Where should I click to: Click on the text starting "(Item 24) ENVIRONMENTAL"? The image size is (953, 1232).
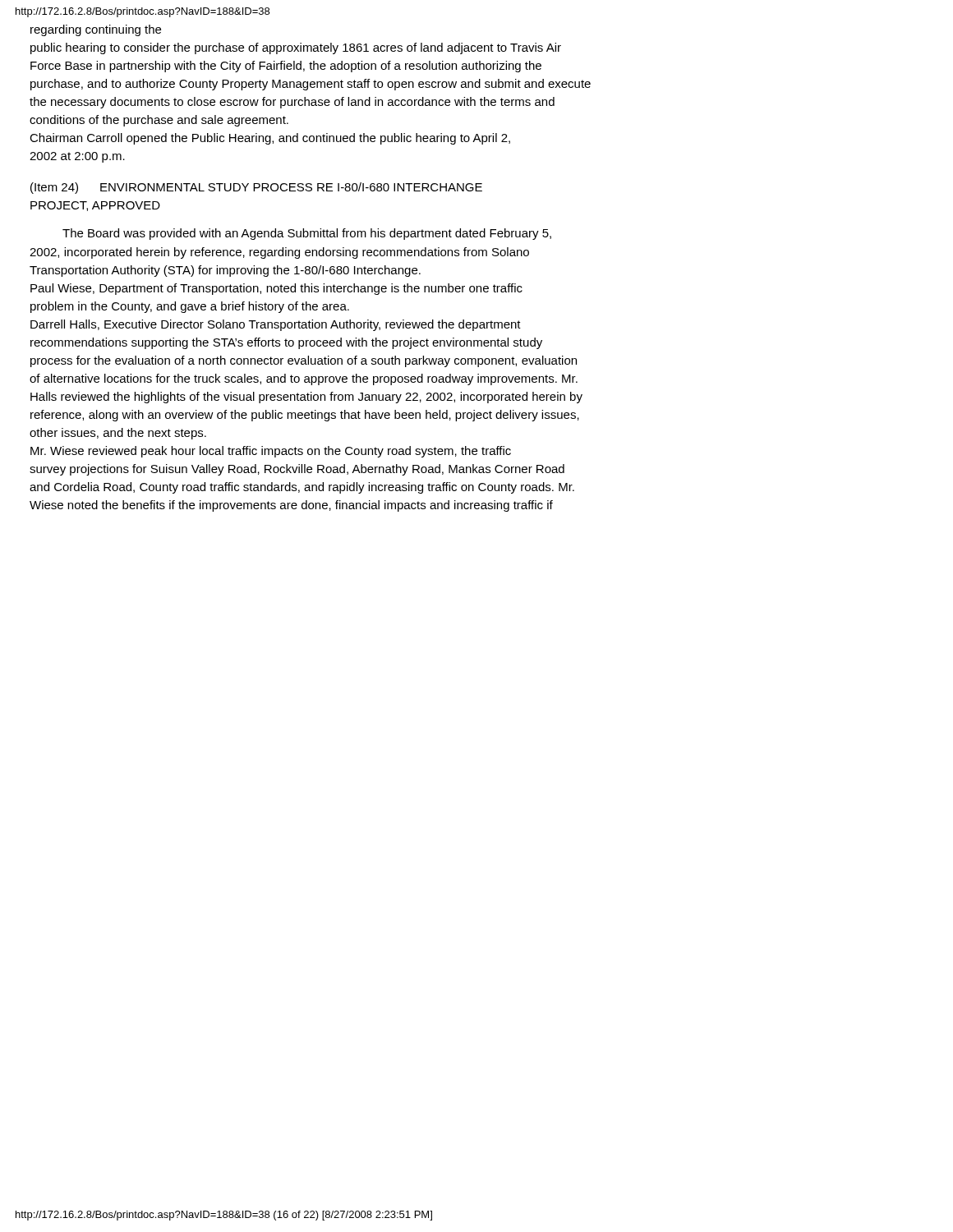pyautogui.click(x=476, y=197)
